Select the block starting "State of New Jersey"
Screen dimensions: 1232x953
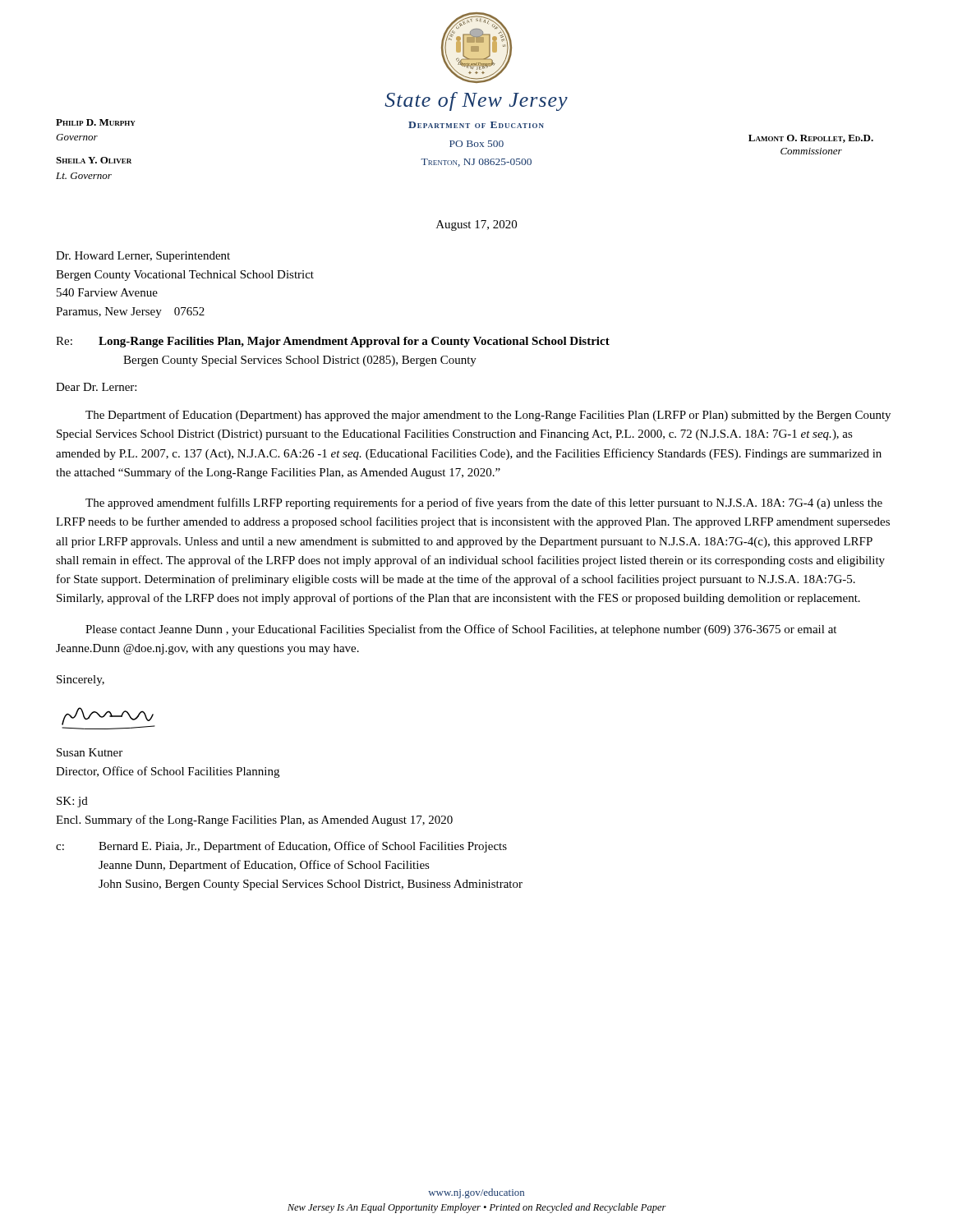click(476, 100)
